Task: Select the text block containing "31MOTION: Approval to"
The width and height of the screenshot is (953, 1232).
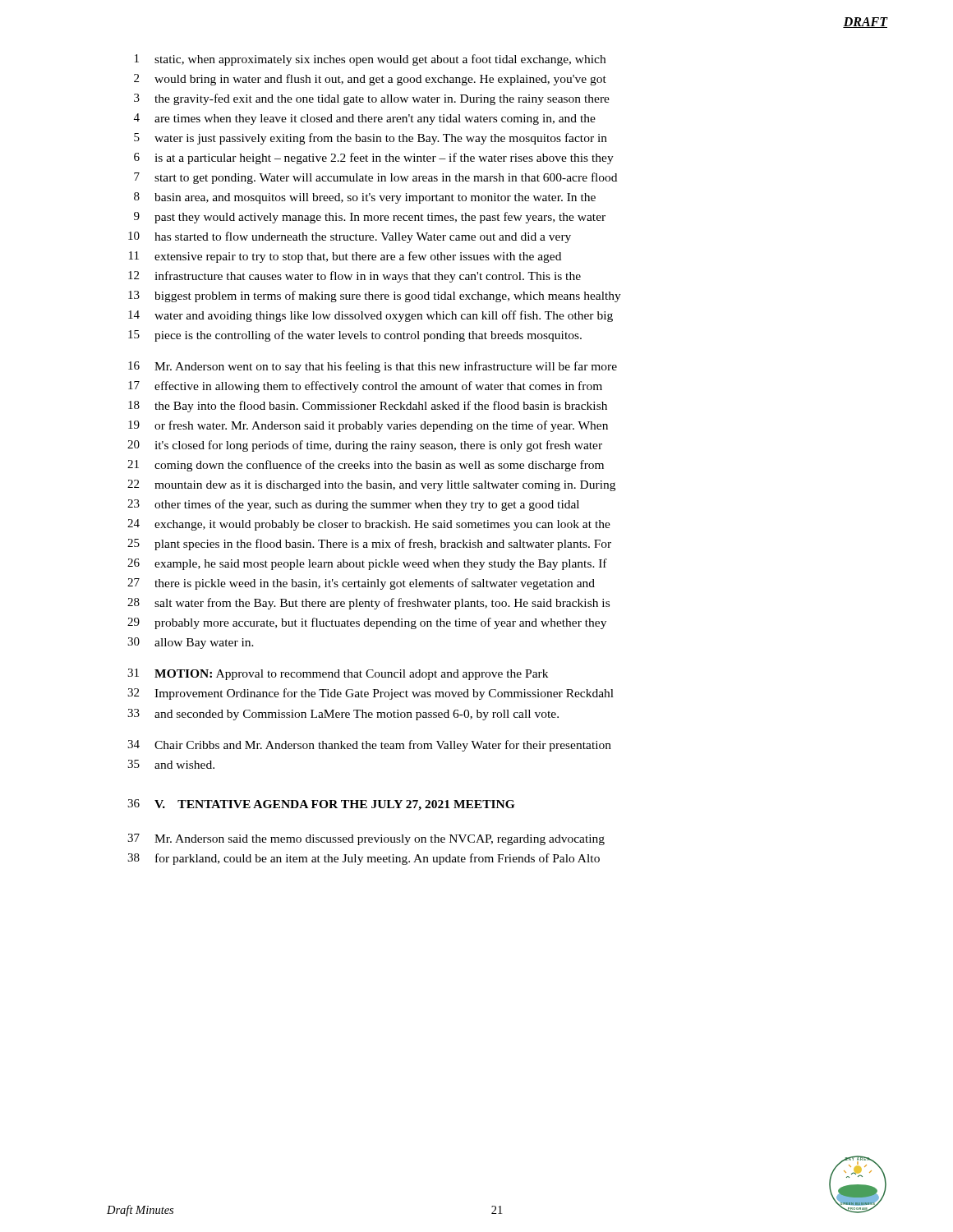Action: point(497,694)
